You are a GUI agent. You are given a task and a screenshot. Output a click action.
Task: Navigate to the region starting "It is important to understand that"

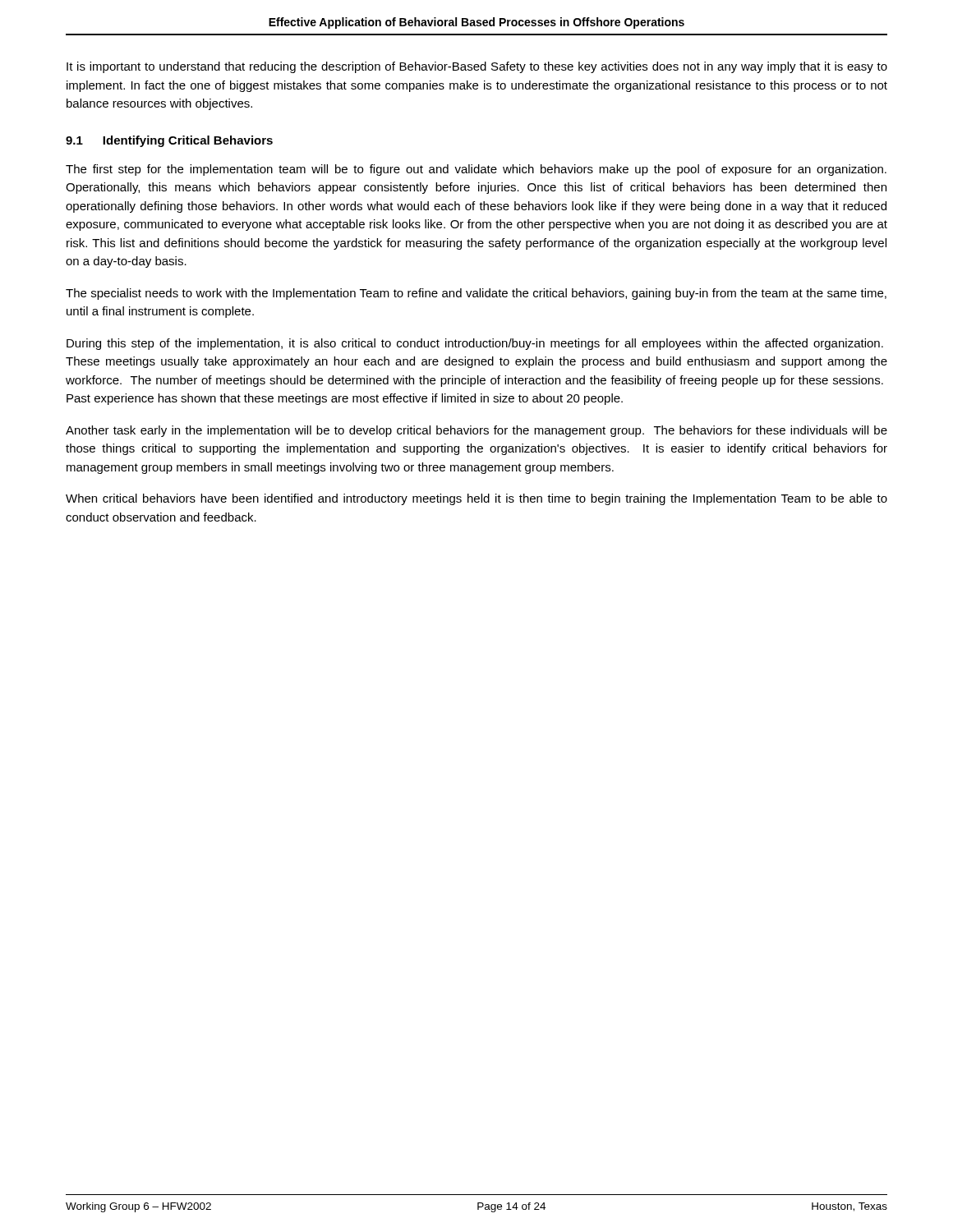476,85
